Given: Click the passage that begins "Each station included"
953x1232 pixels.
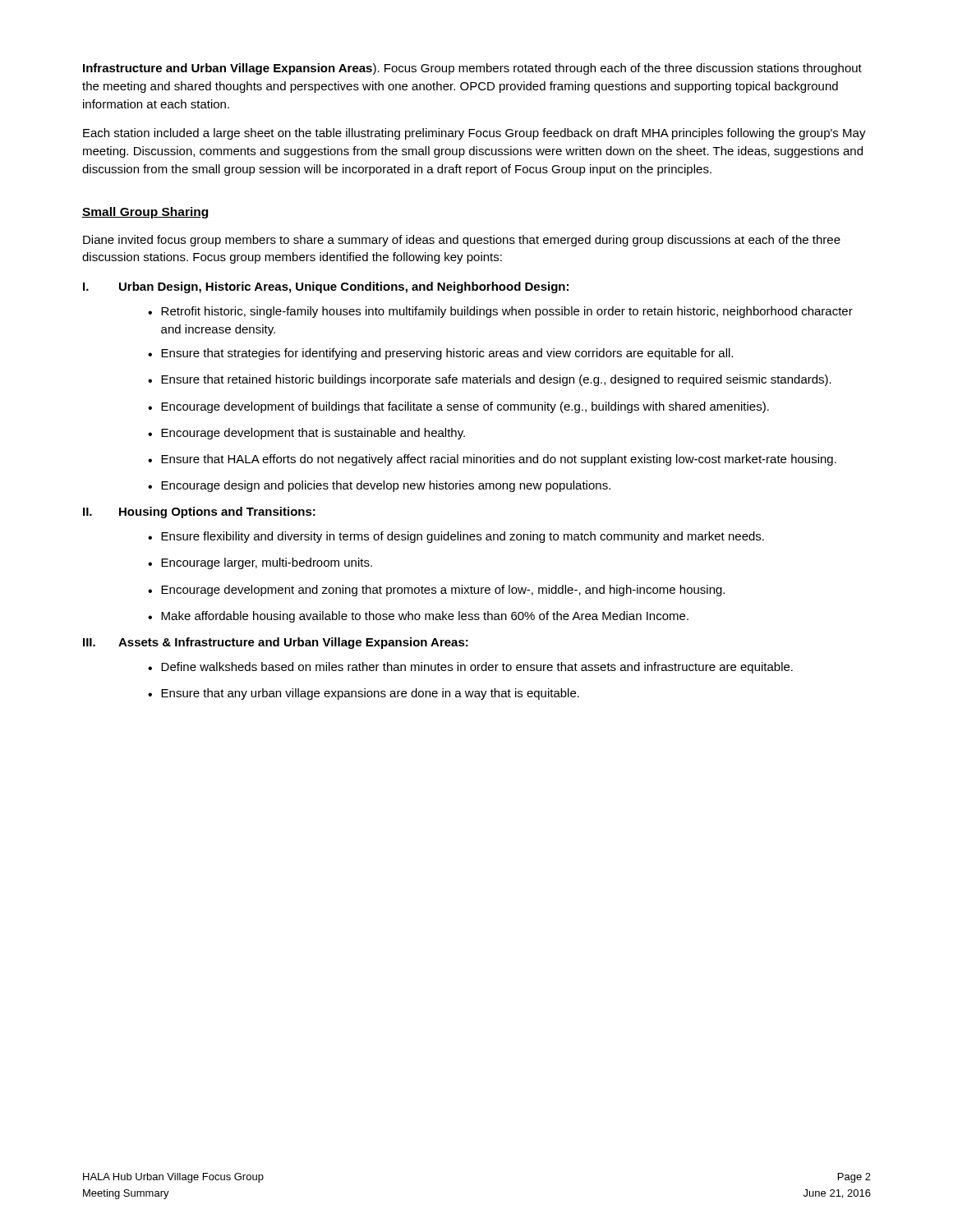Looking at the screenshot, I should 474,151.
